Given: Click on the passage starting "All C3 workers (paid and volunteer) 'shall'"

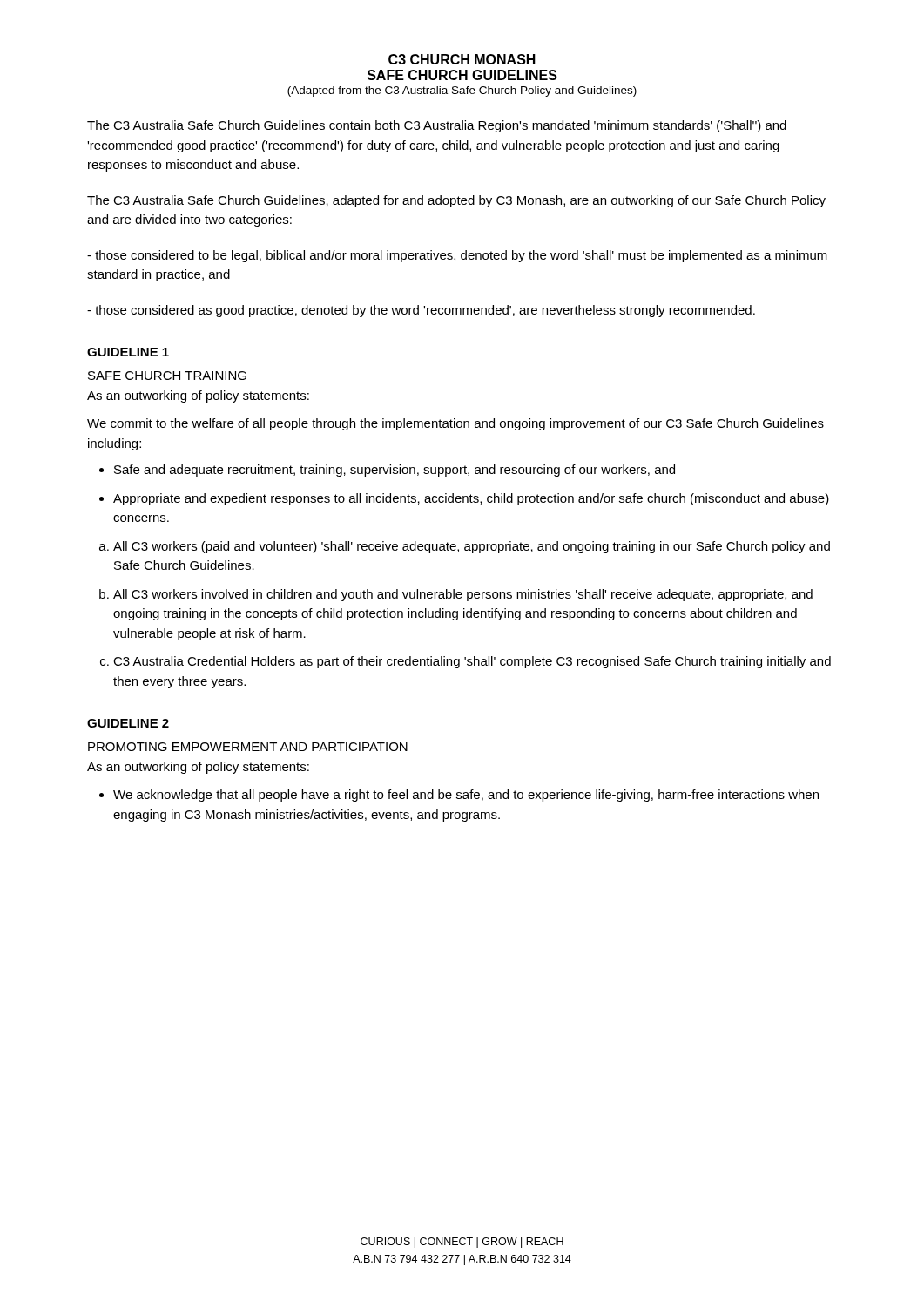Looking at the screenshot, I should click(x=472, y=555).
